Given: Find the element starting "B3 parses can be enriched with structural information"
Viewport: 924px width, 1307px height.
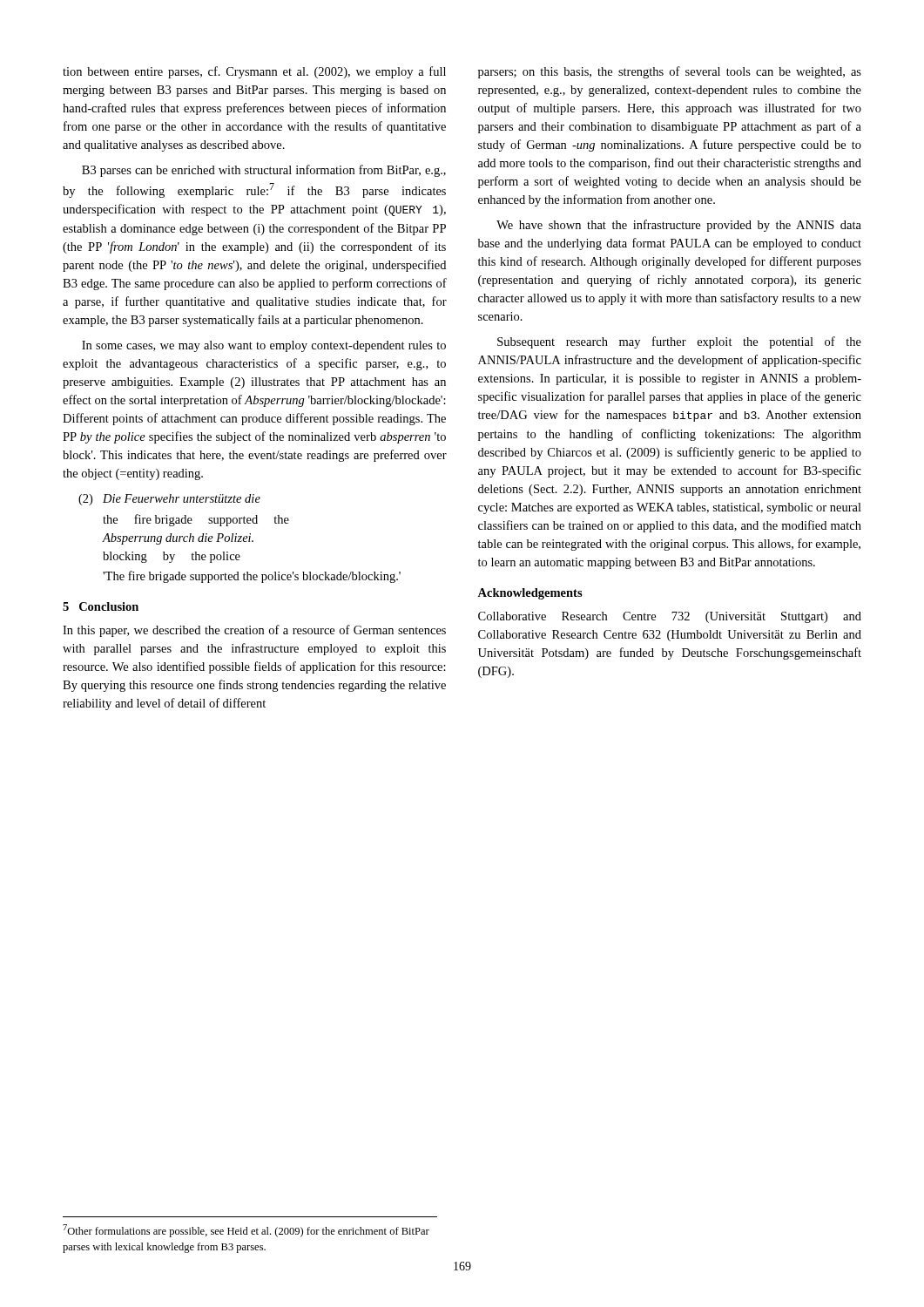Looking at the screenshot, I should pyautogui.click(x=255, y=245).
